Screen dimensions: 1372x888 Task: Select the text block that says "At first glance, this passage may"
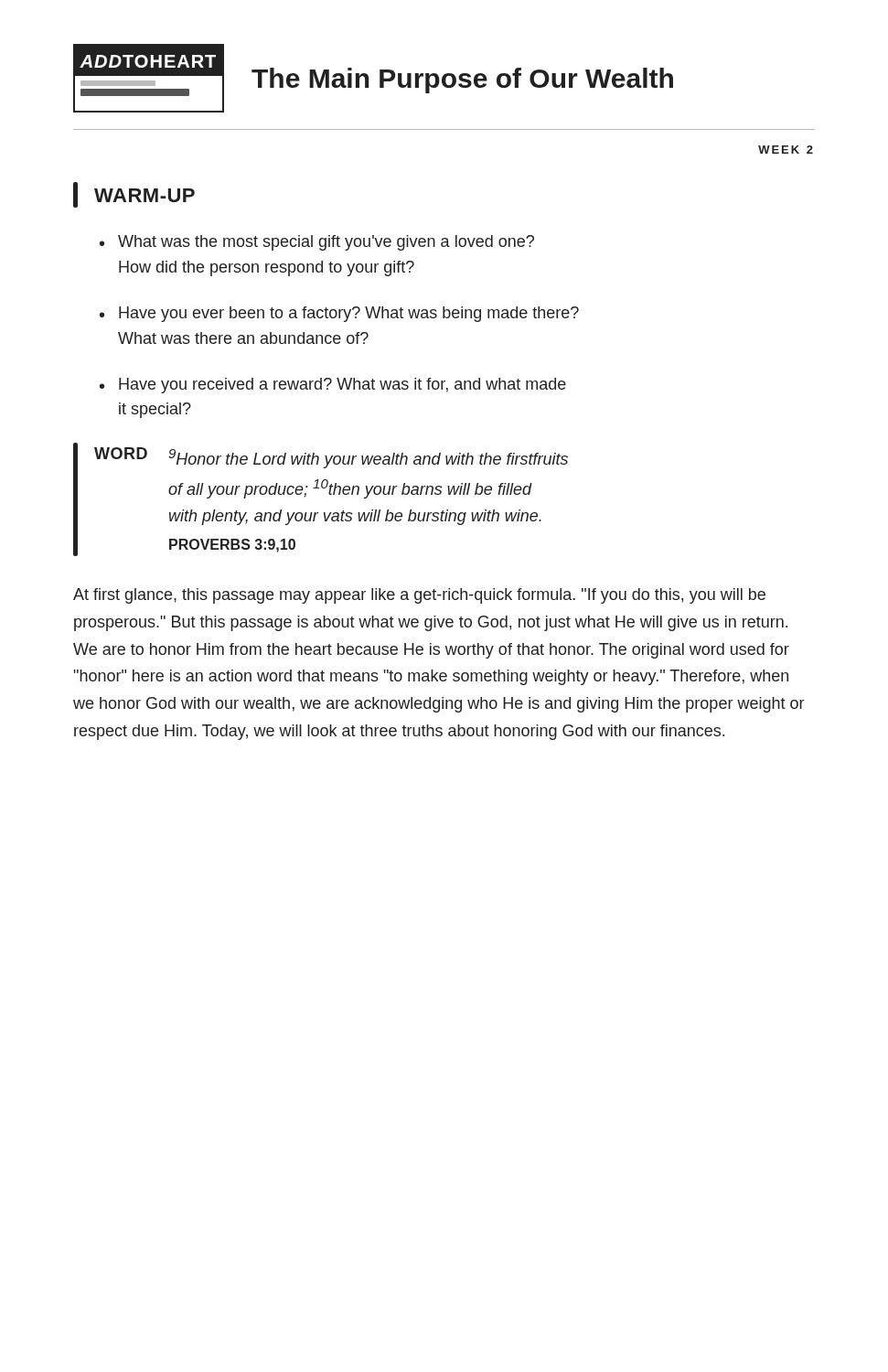439,663
